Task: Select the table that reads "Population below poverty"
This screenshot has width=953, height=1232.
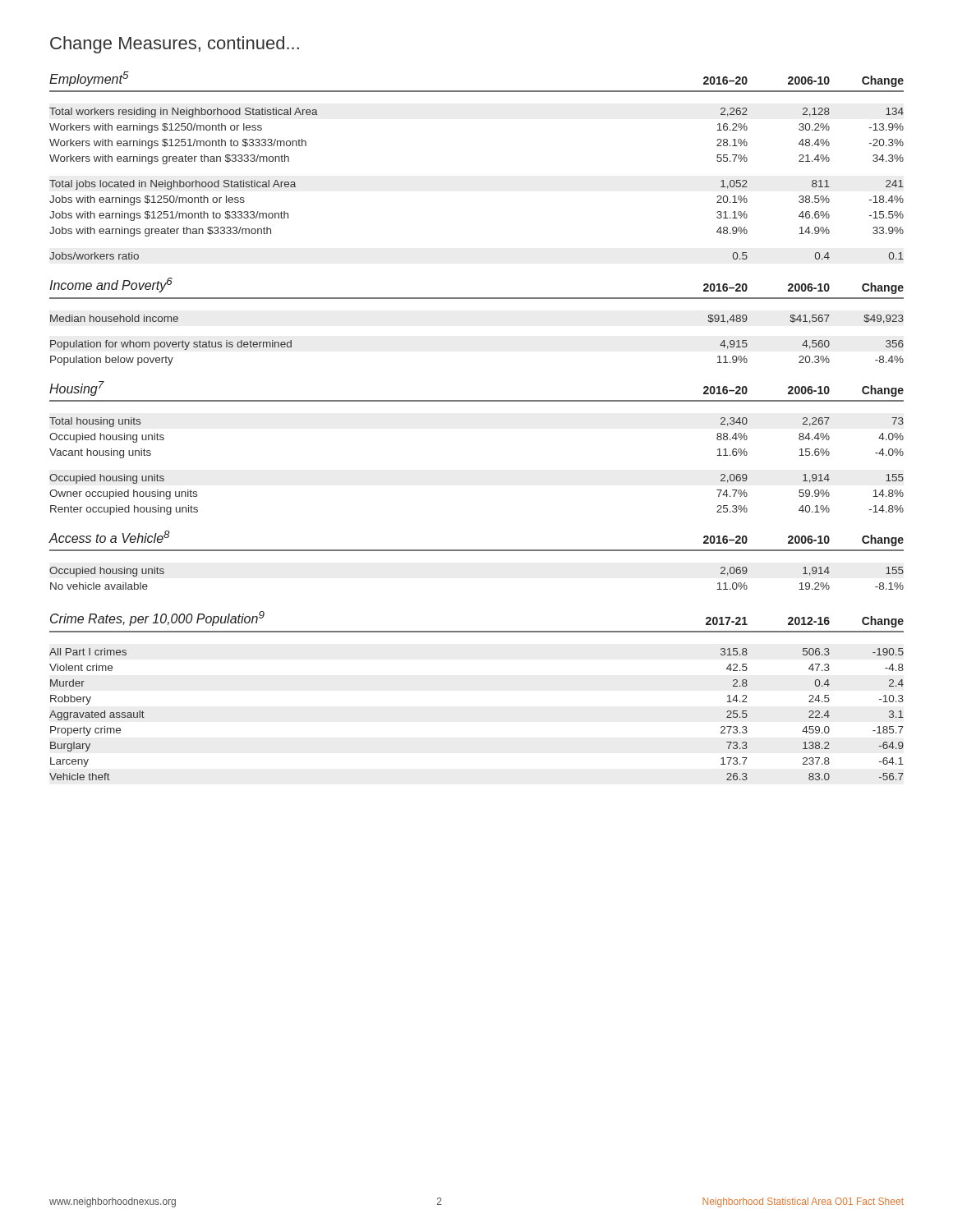Action: point(476,334)
